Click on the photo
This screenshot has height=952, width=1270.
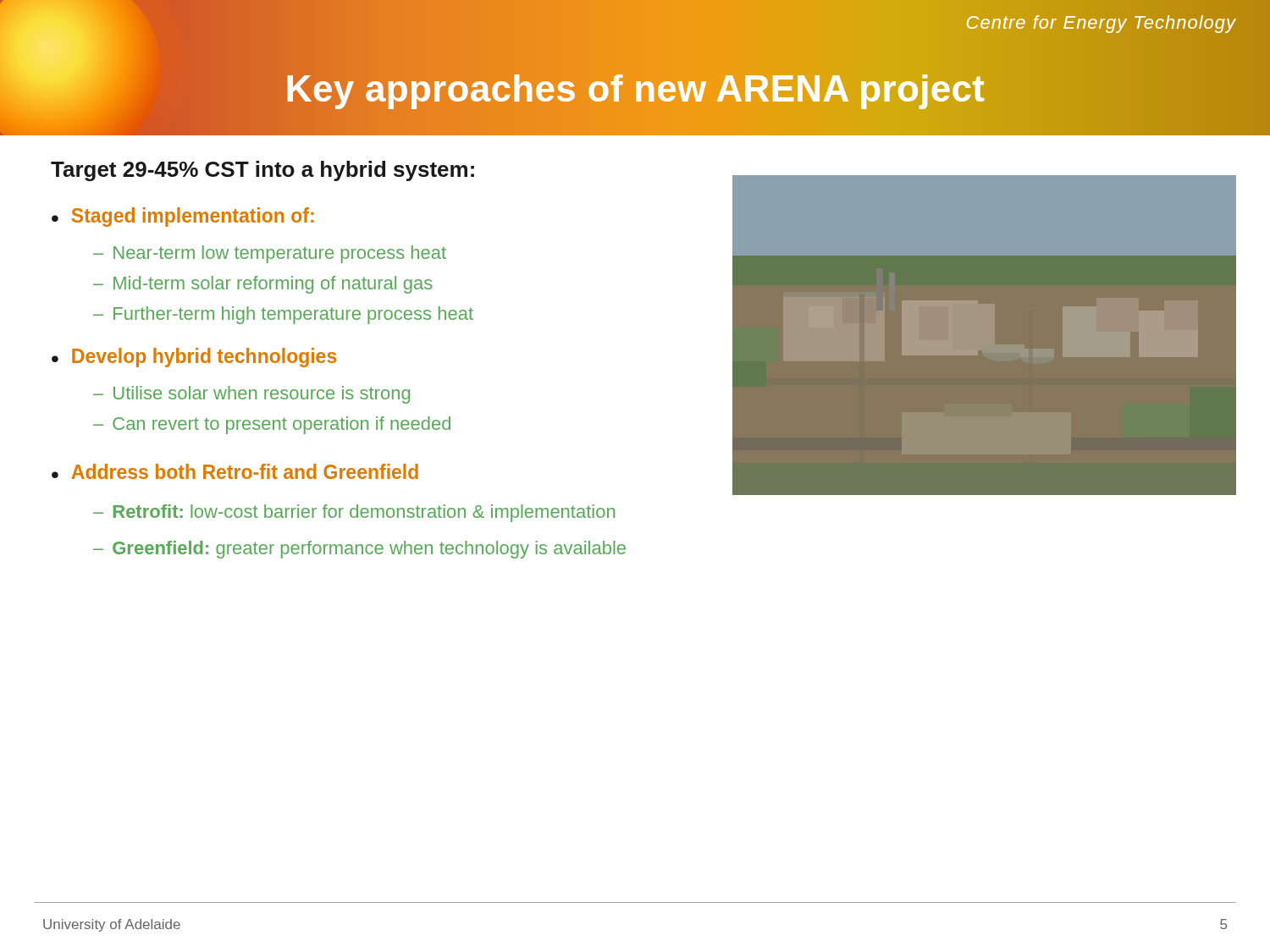pyautogui.click(x=984, y=335)
